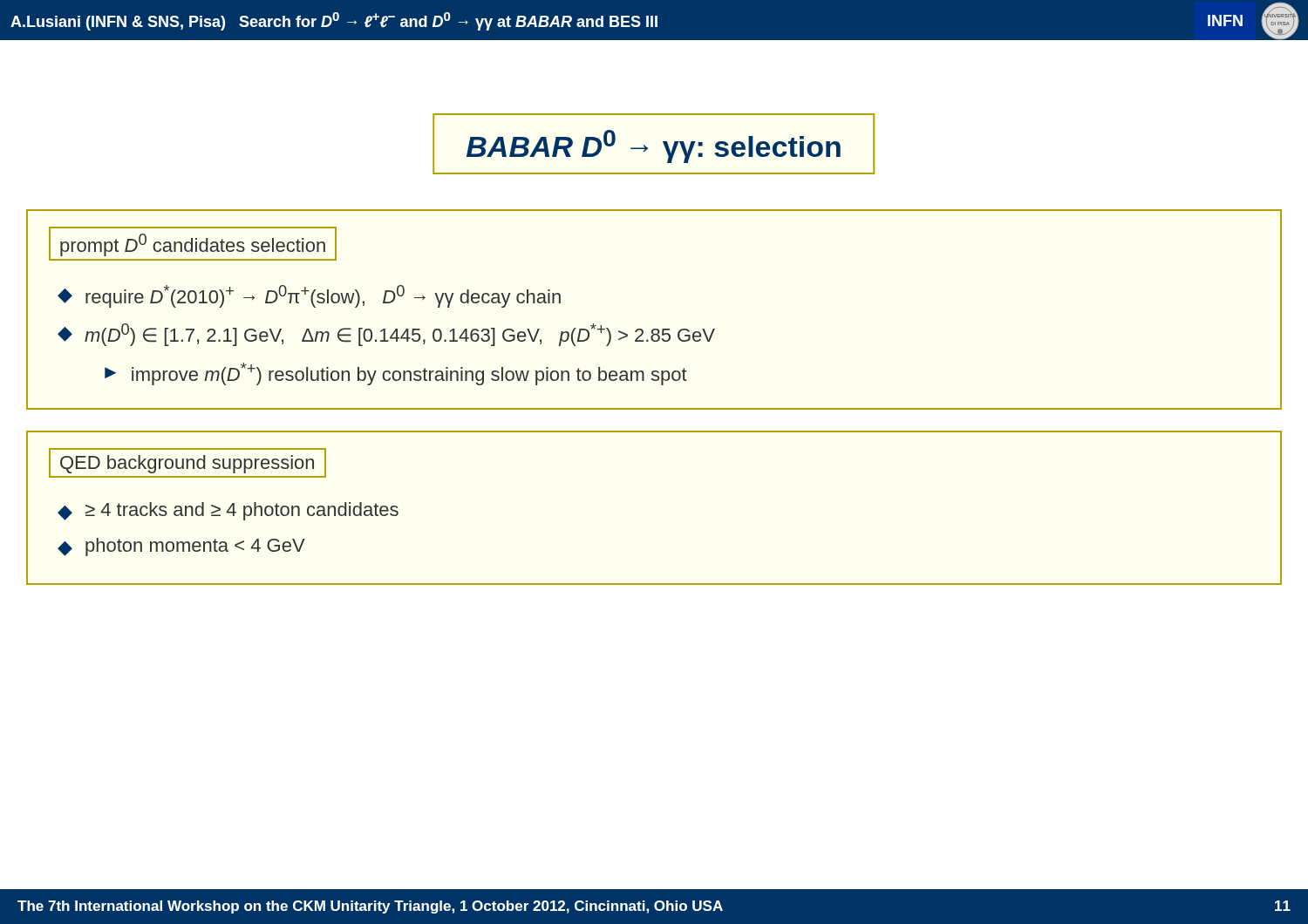The width and height of the screenshot is (1308, 924).
Task: Click on the section header that says "prompt D0 candidates selection"
Action: click(x=193, y=243)
